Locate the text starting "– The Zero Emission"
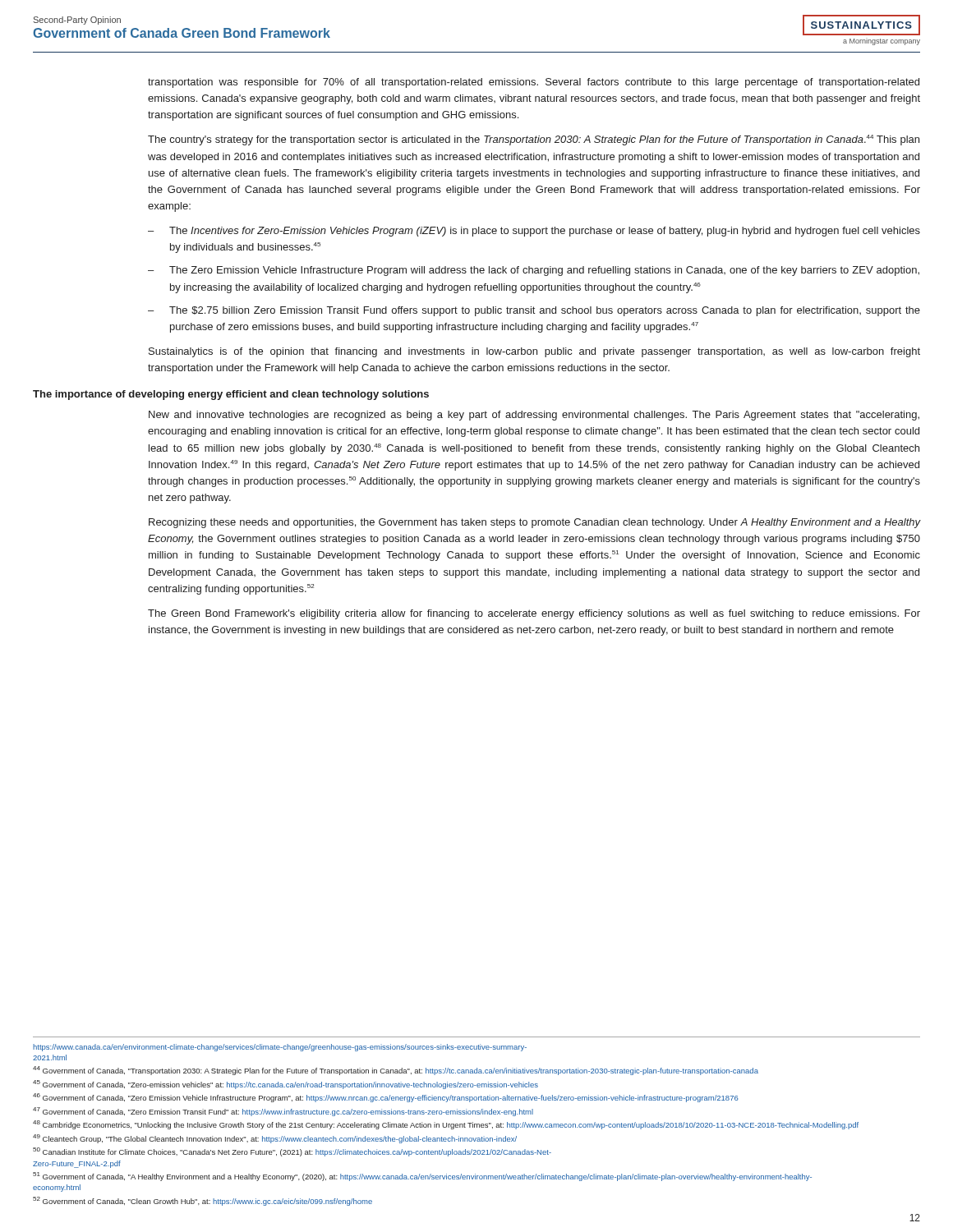The image size is (953, 1232). point(534,279)
